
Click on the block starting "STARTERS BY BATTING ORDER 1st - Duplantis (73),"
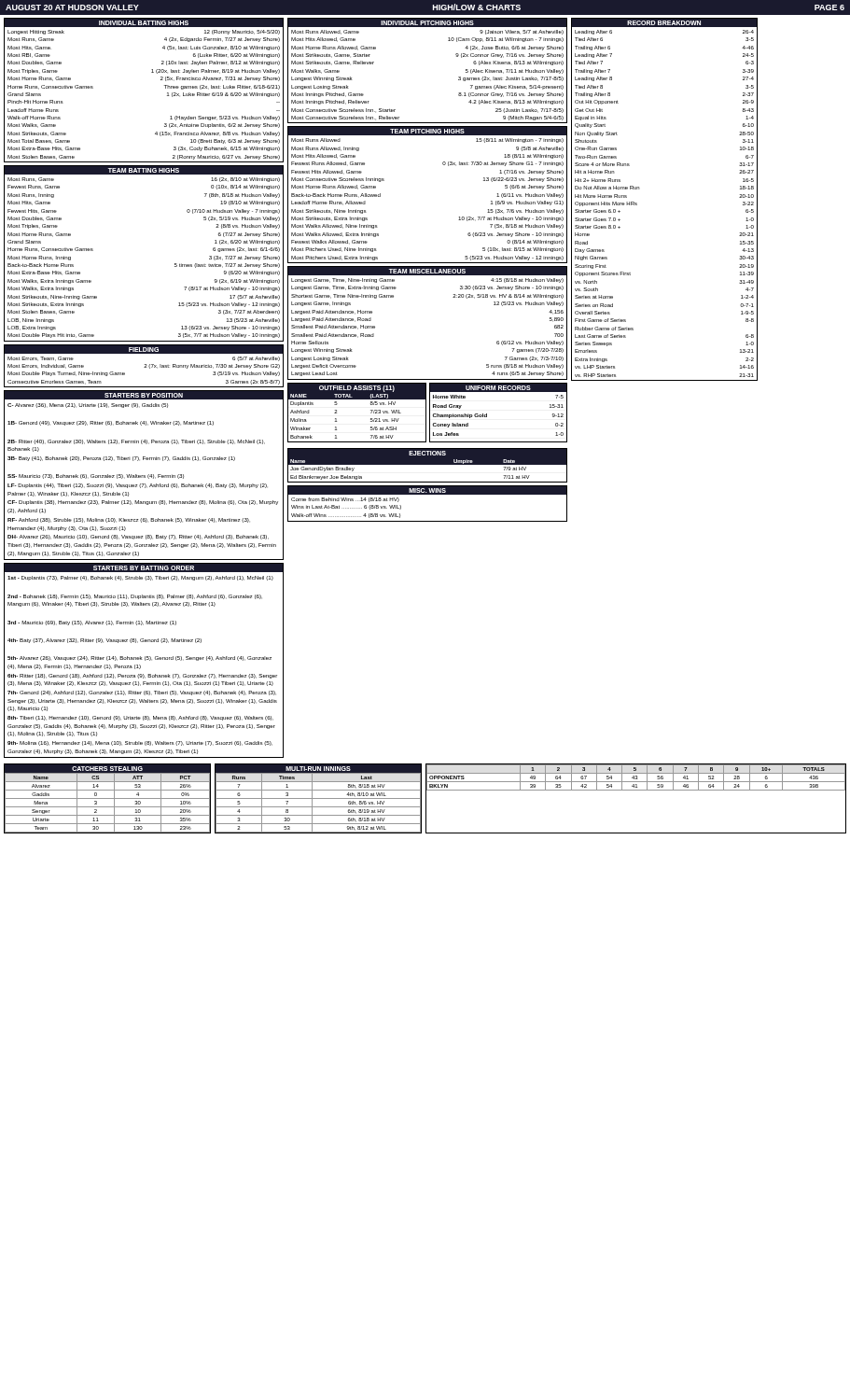144,661
